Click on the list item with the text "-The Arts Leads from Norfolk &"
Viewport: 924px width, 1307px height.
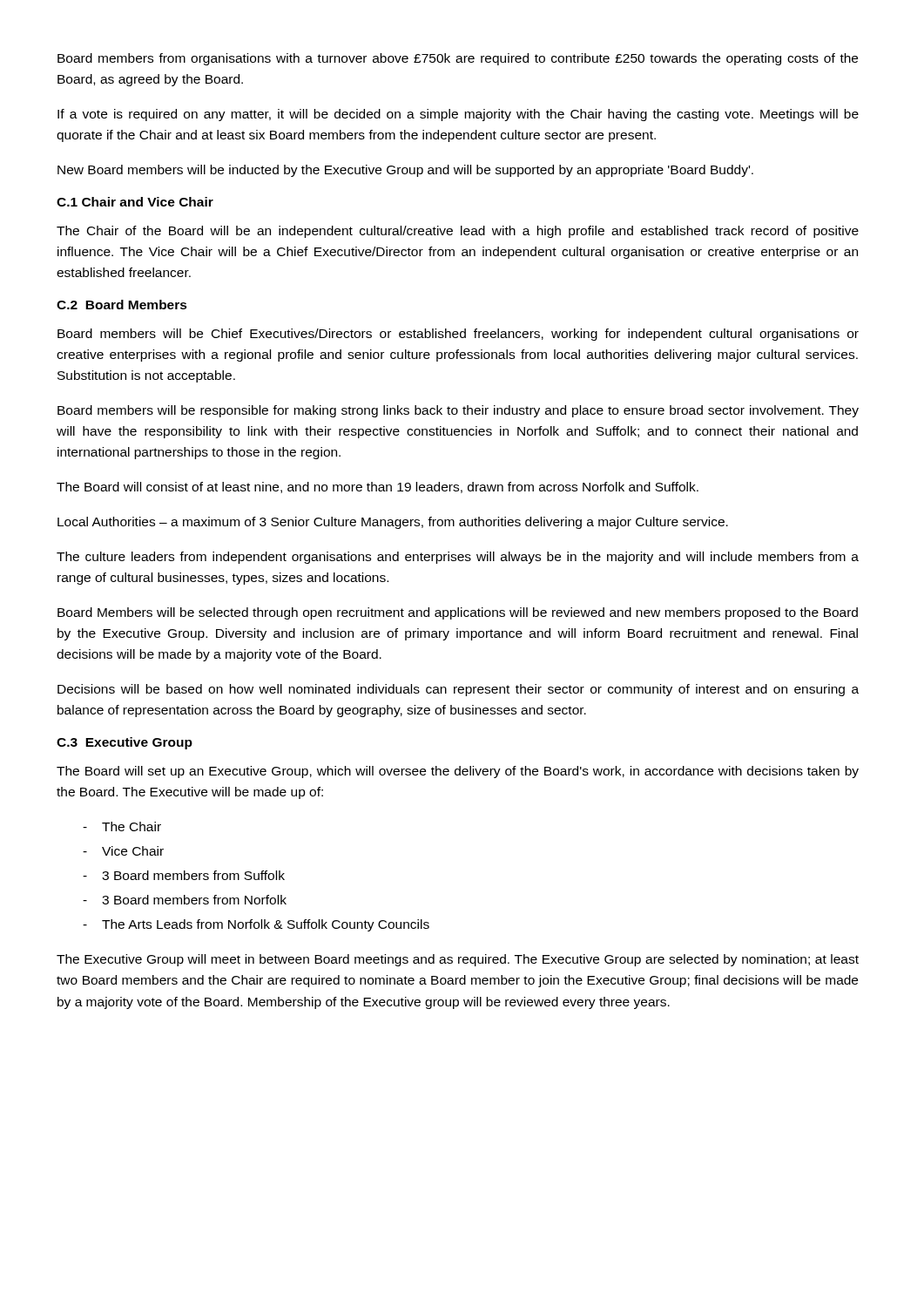[256, 925]
